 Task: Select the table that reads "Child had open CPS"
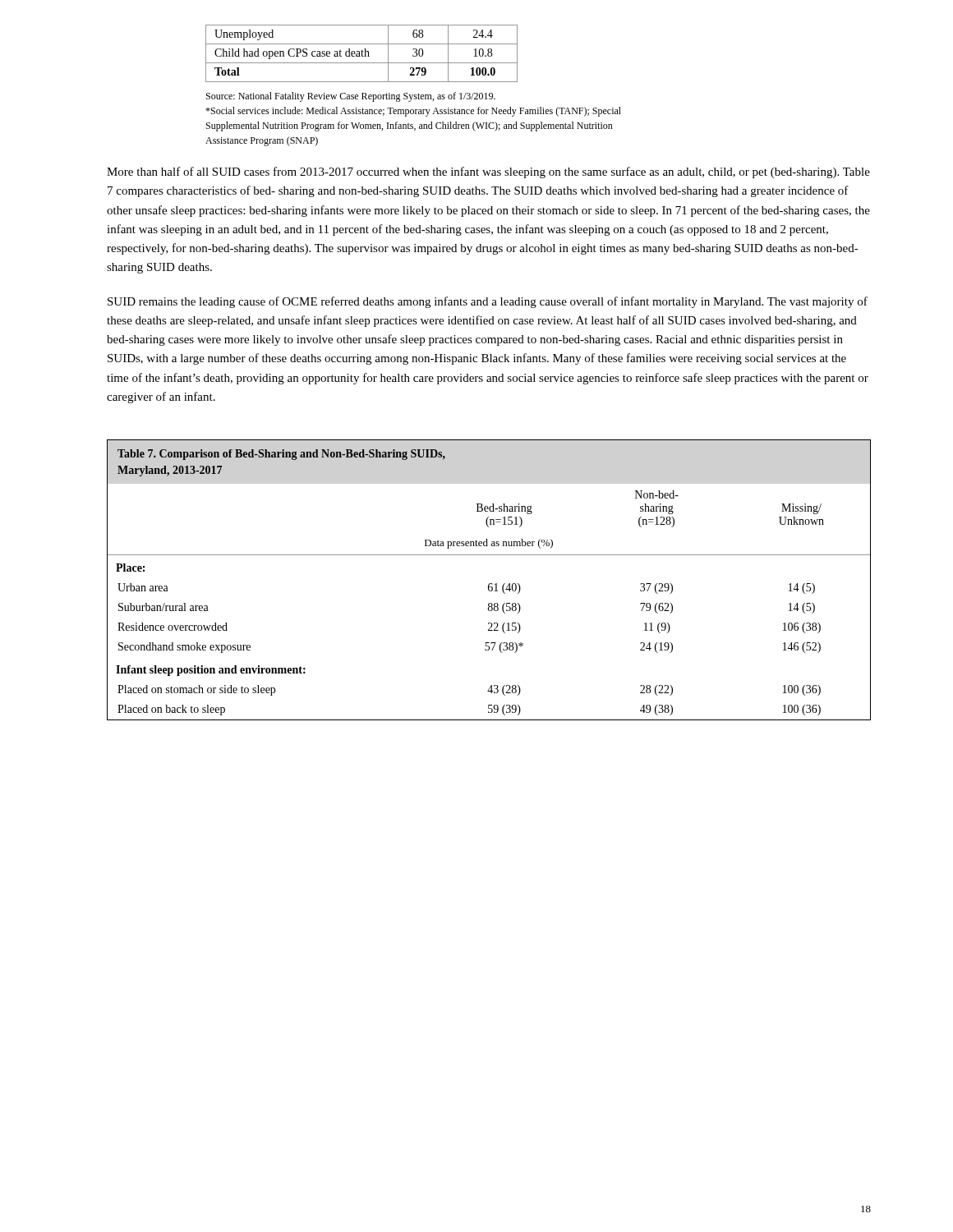pyautogui.click(x=538, y=53)
